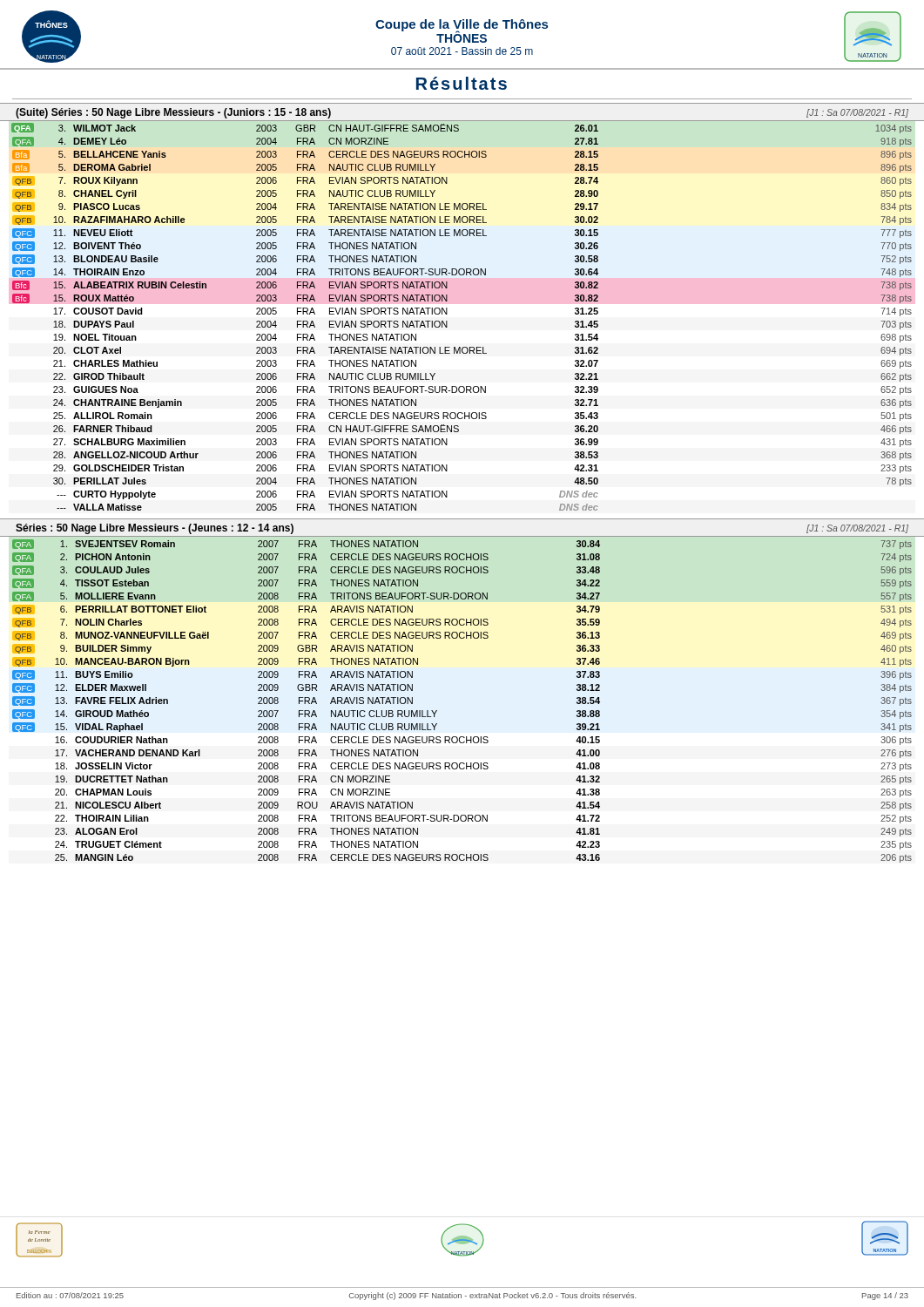
Task: Point to the section header beginning "(Suite) Séries : 50 Nage Libre Messieurs"
Action: (x=462, y=112)
